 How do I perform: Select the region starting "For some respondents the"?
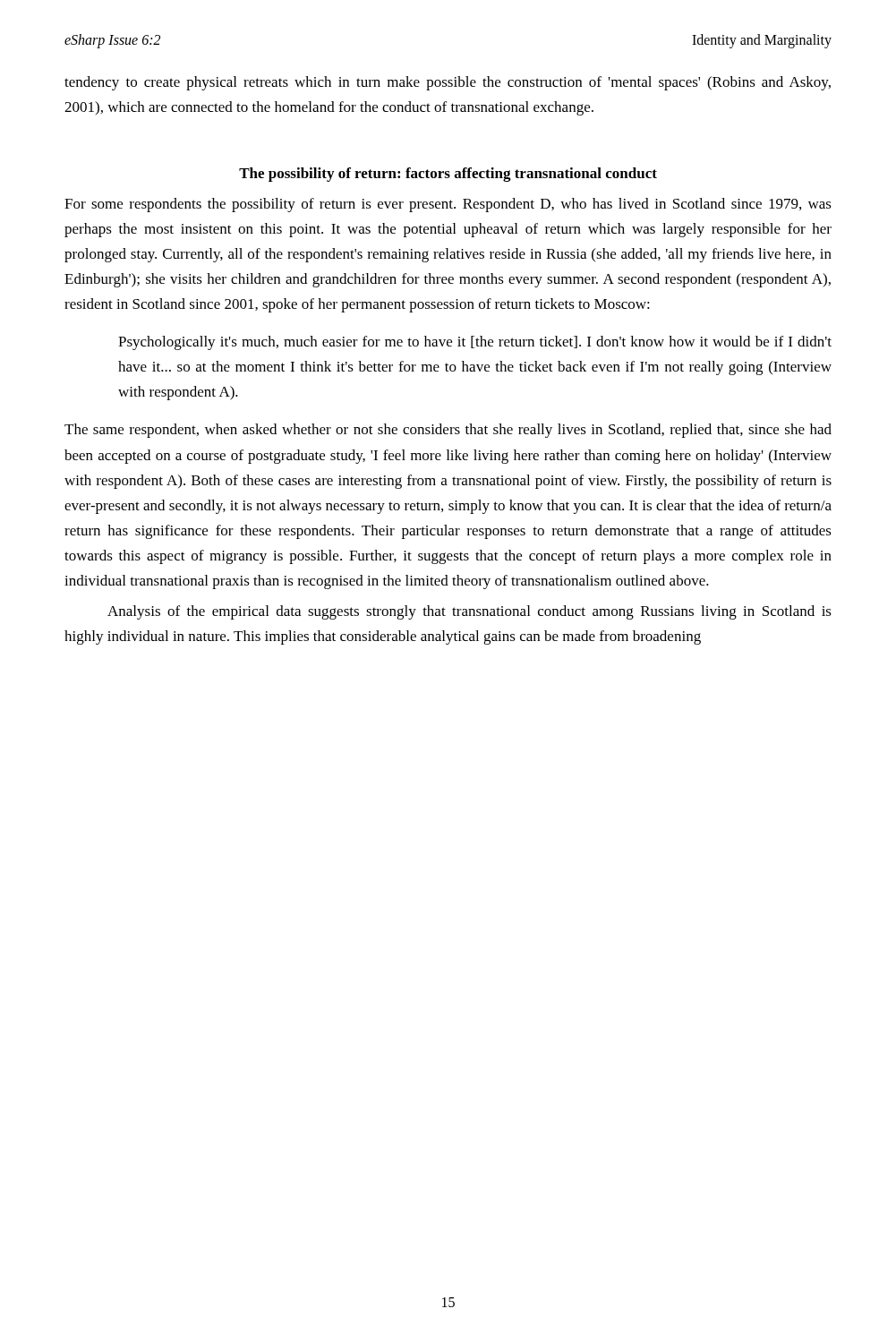pos(448,254)
